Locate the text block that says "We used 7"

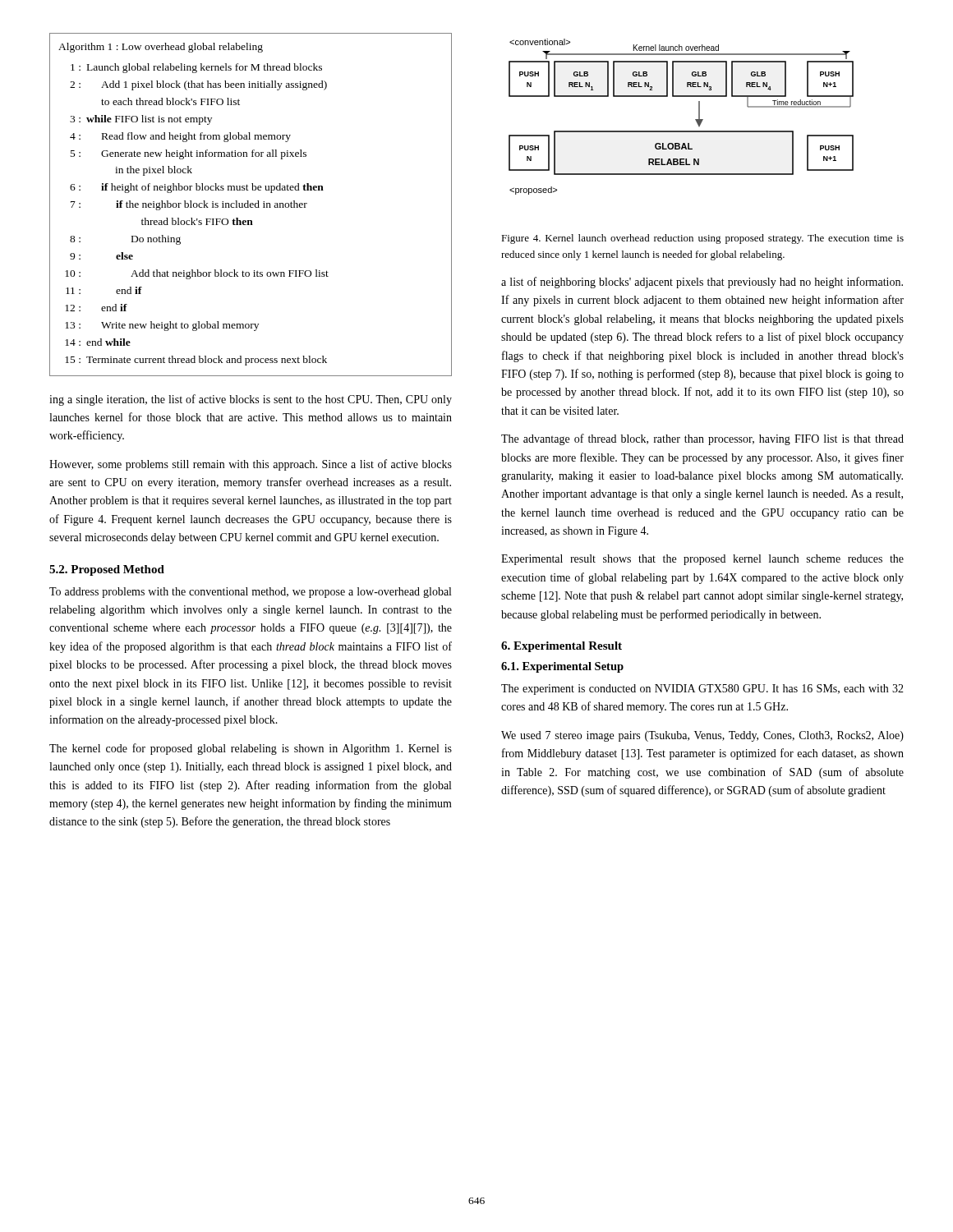coord(702,763)
